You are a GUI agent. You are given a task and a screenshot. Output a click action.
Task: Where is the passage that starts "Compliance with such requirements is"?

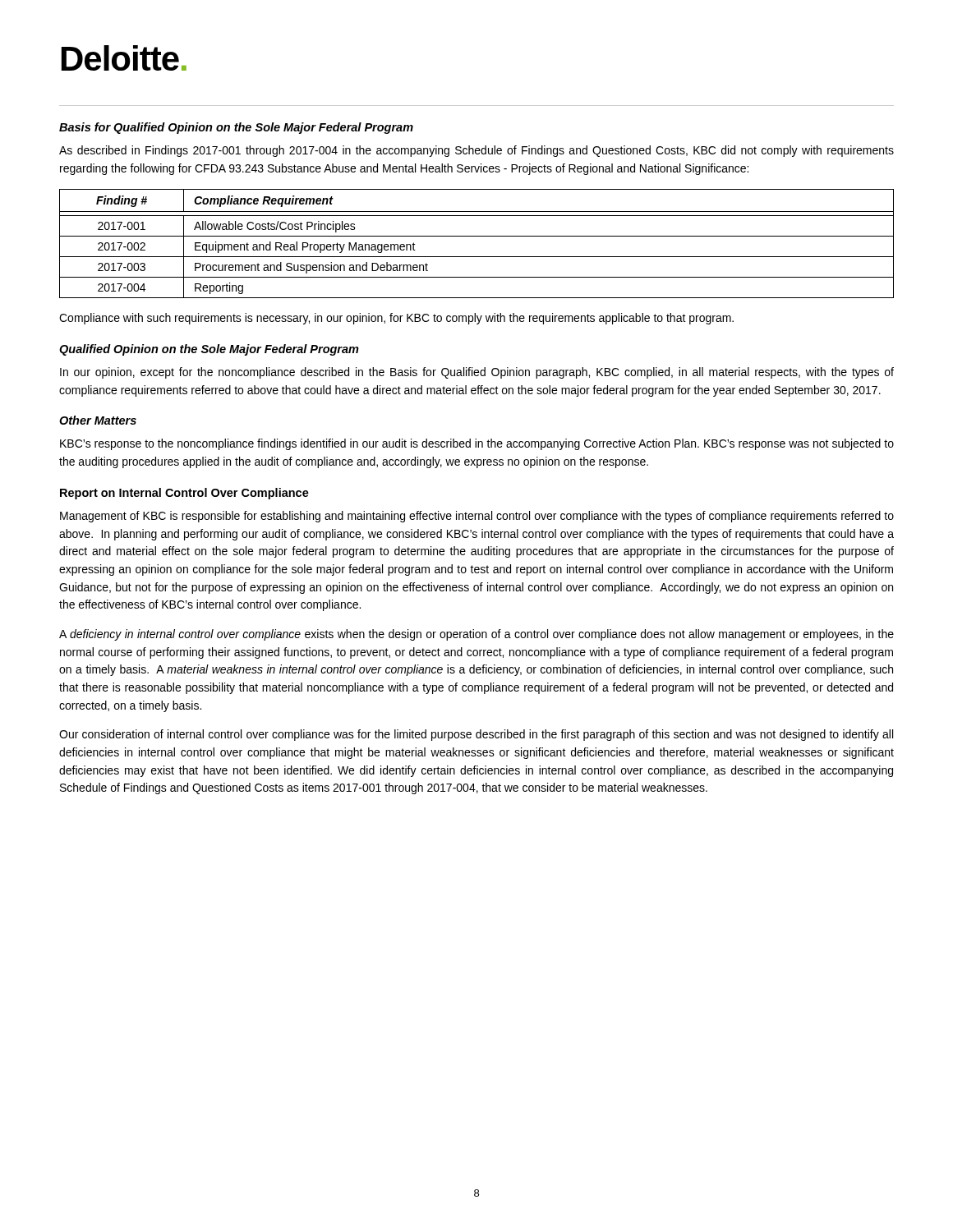(x=476, y=319)
